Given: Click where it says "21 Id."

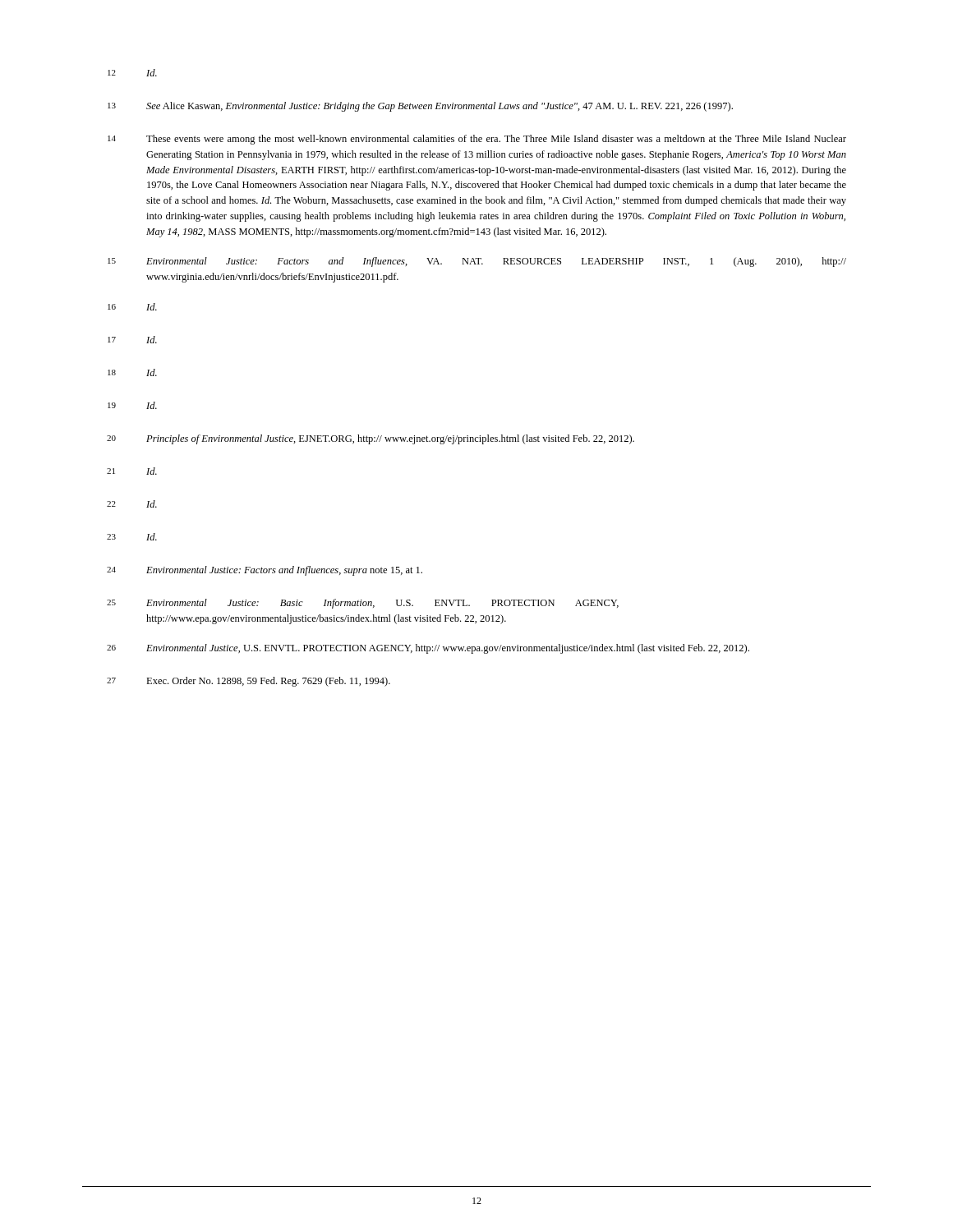Looking at the screenshot, I should 110,471.
